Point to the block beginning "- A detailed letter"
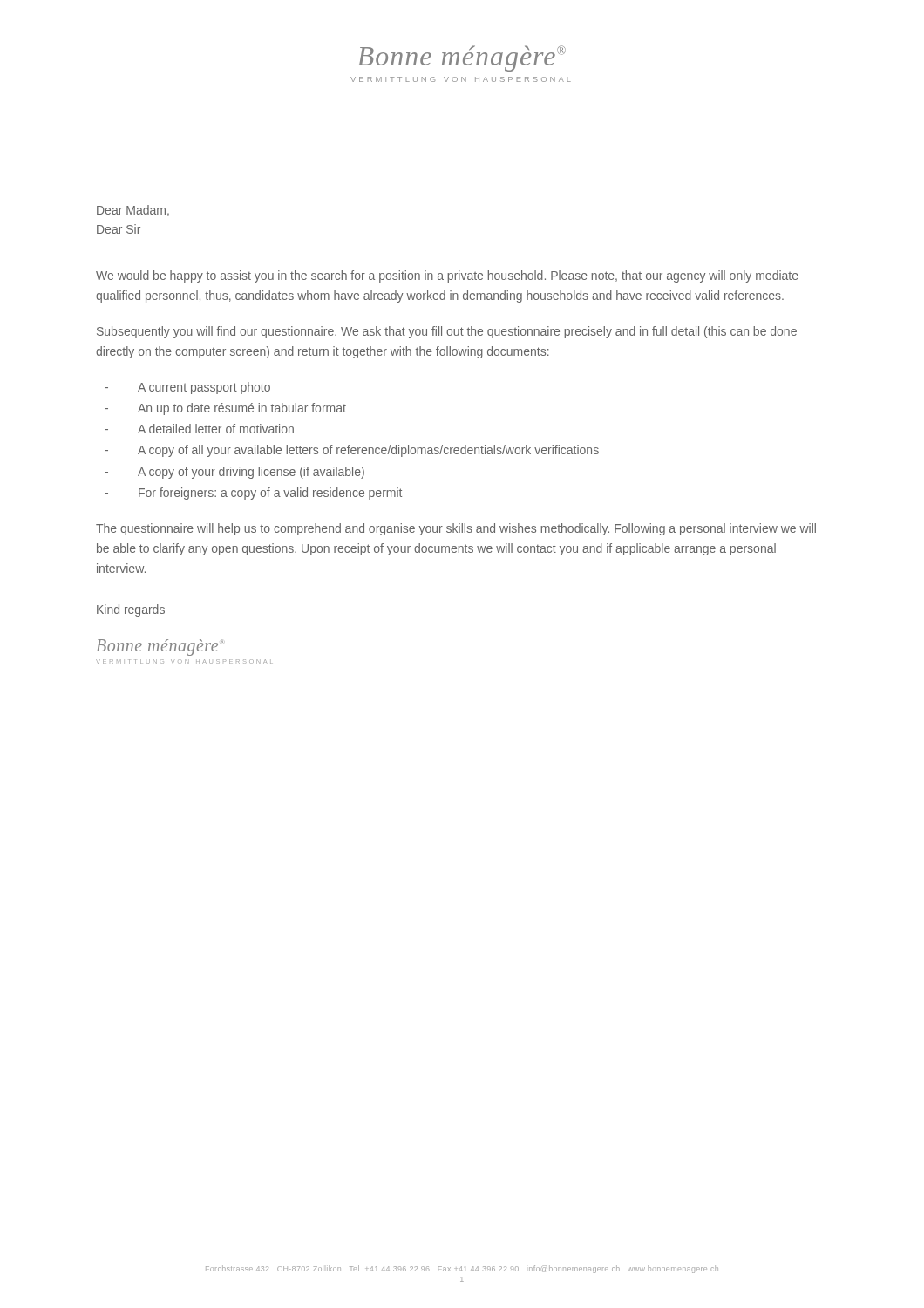This screenshot has height=1308, width=924. click(195, 430)
